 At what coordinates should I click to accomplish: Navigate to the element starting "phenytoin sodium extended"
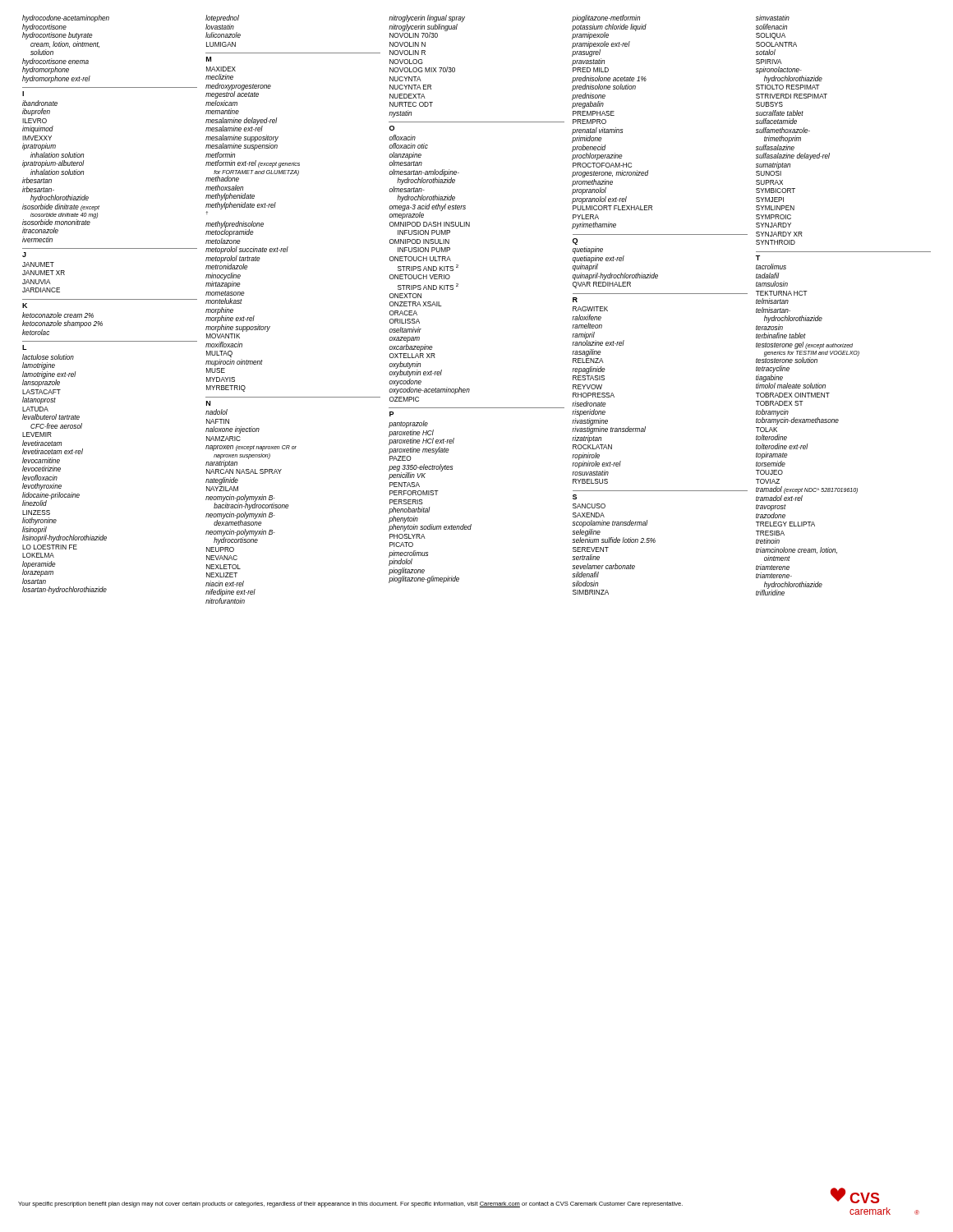pyautogui.click(x=476, y=528)
